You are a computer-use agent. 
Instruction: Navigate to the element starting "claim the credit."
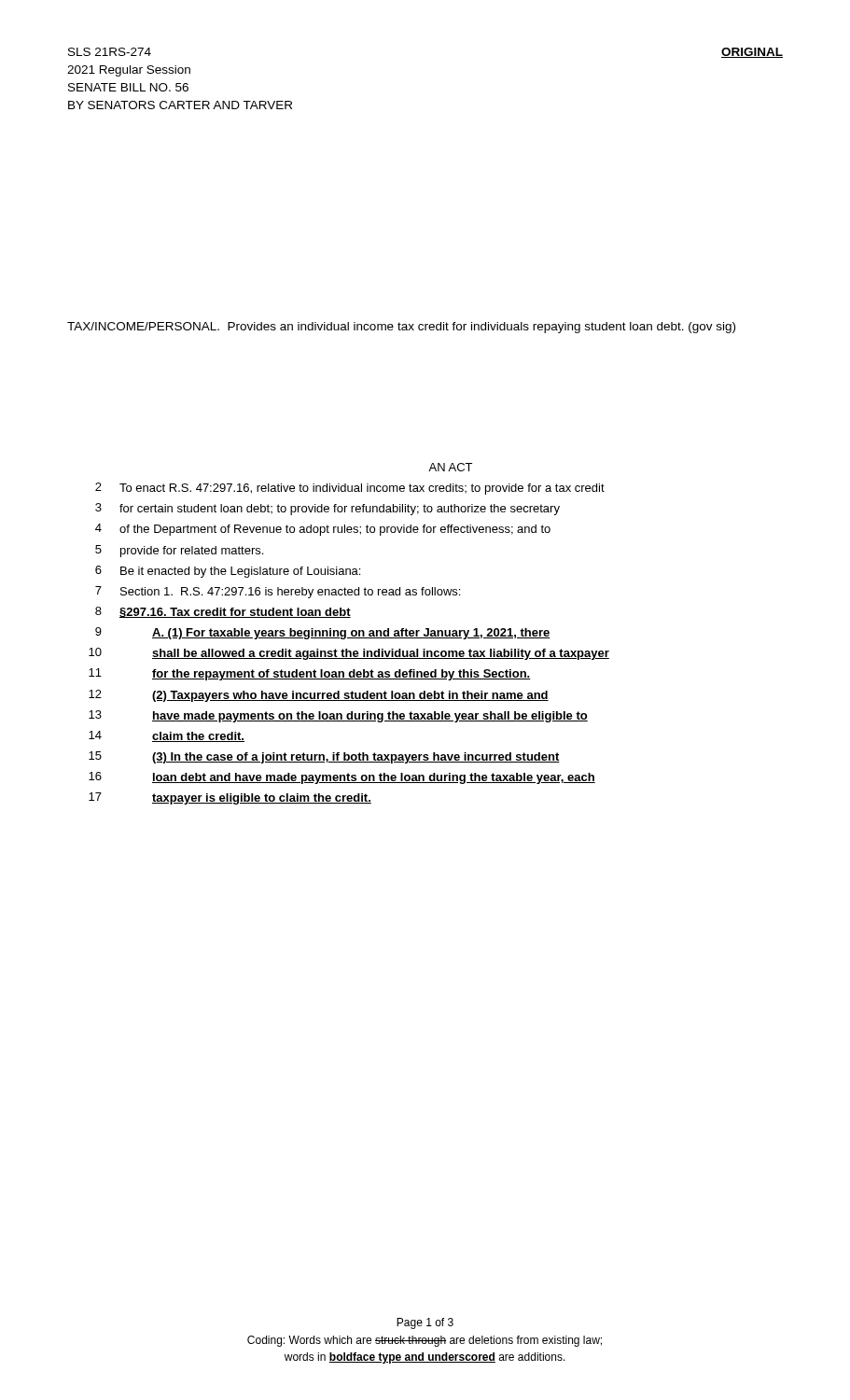(198, 736)
